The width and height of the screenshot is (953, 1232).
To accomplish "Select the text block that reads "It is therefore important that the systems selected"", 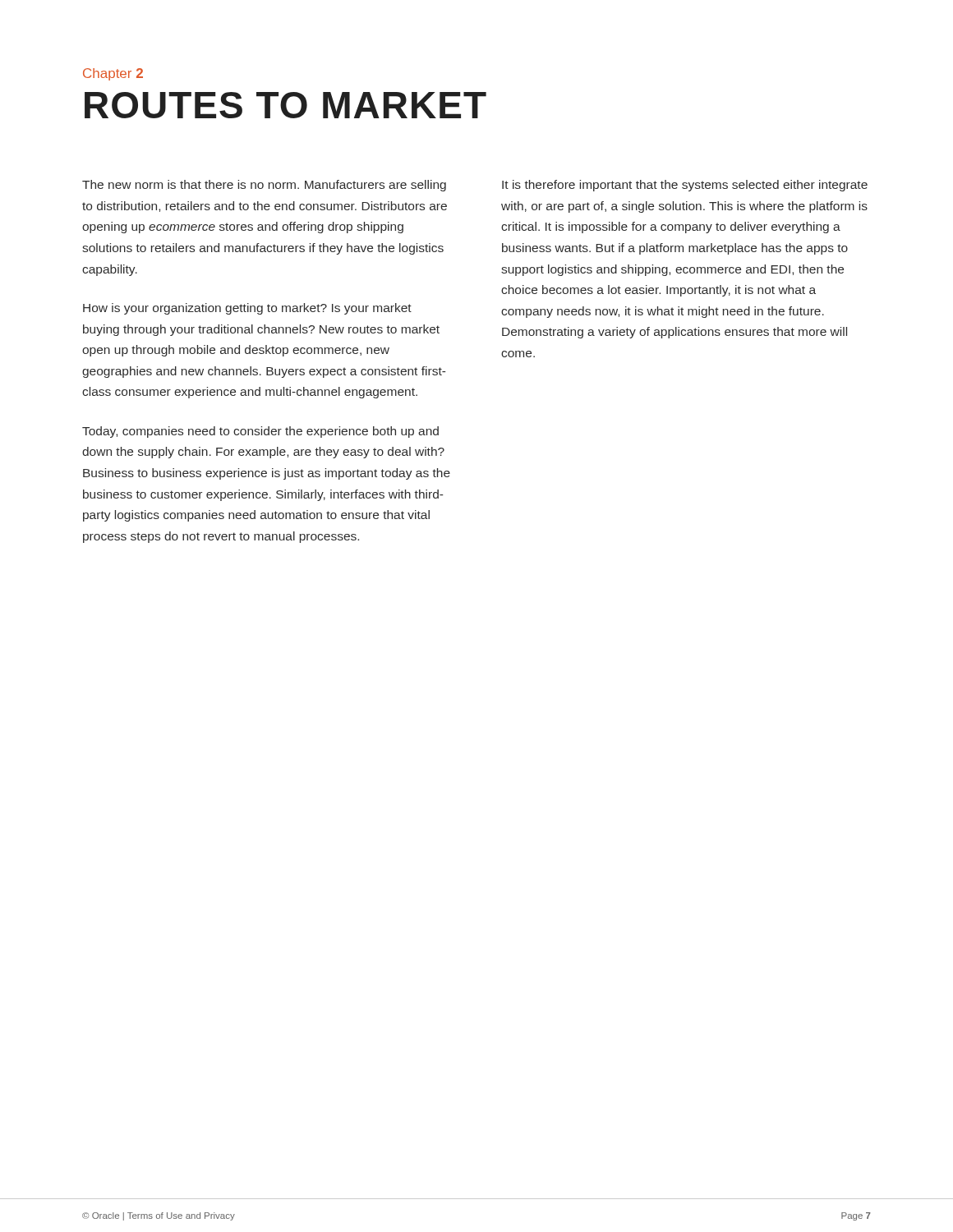I will (684, 269).
